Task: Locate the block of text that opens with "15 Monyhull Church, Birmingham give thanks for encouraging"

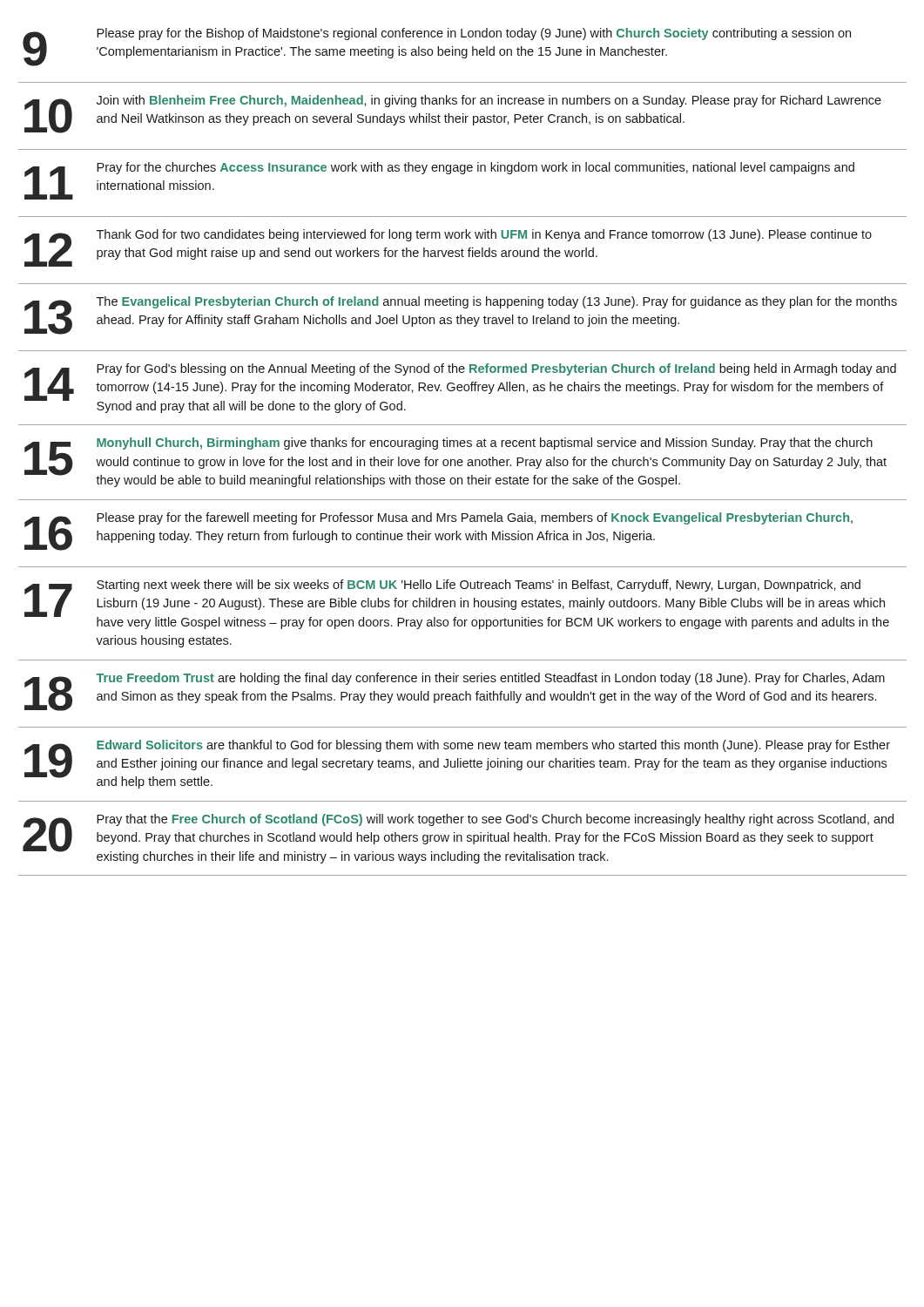Action: [x=462, y=462]
